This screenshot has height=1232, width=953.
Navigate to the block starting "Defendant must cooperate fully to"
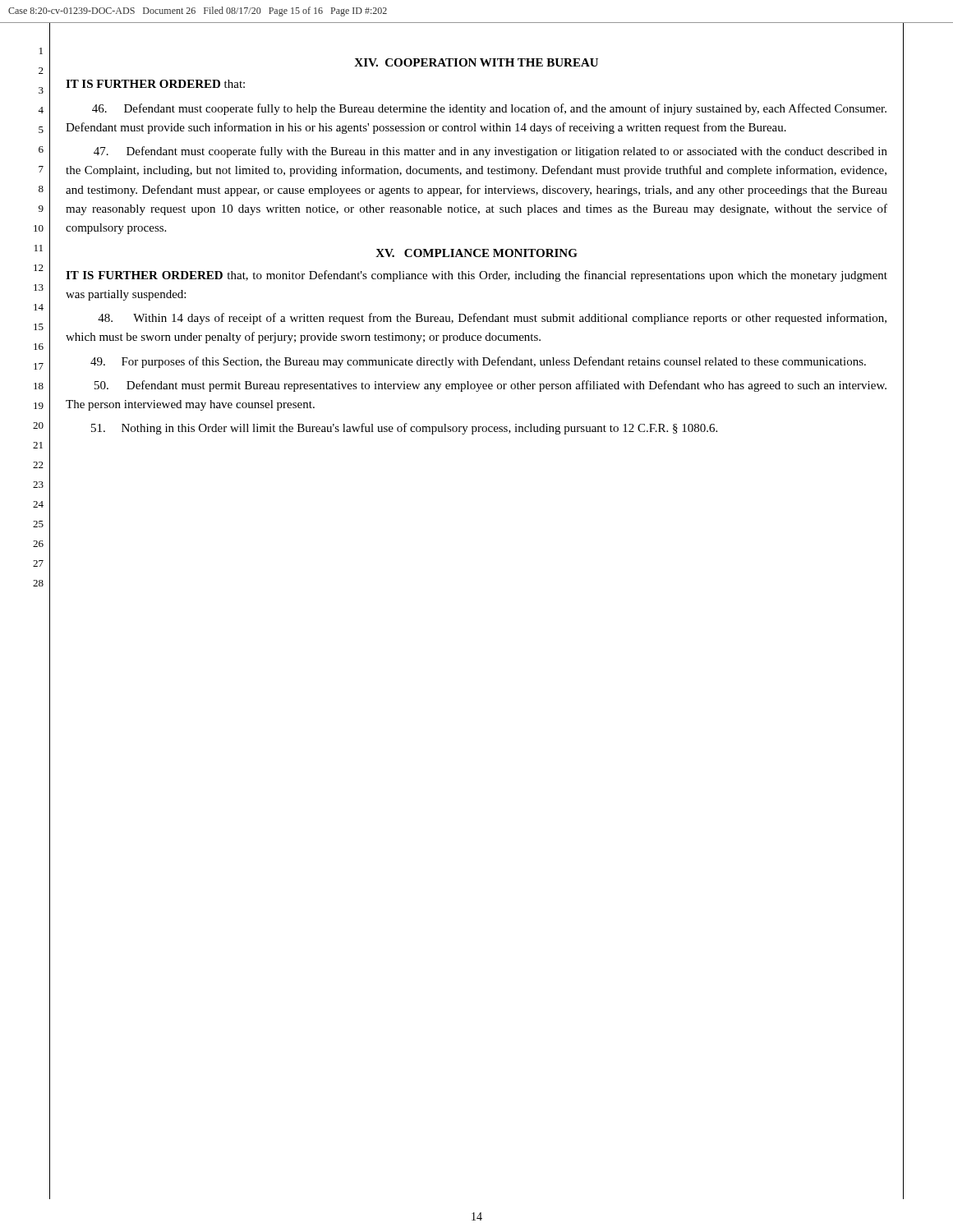(x=476, y=118)
